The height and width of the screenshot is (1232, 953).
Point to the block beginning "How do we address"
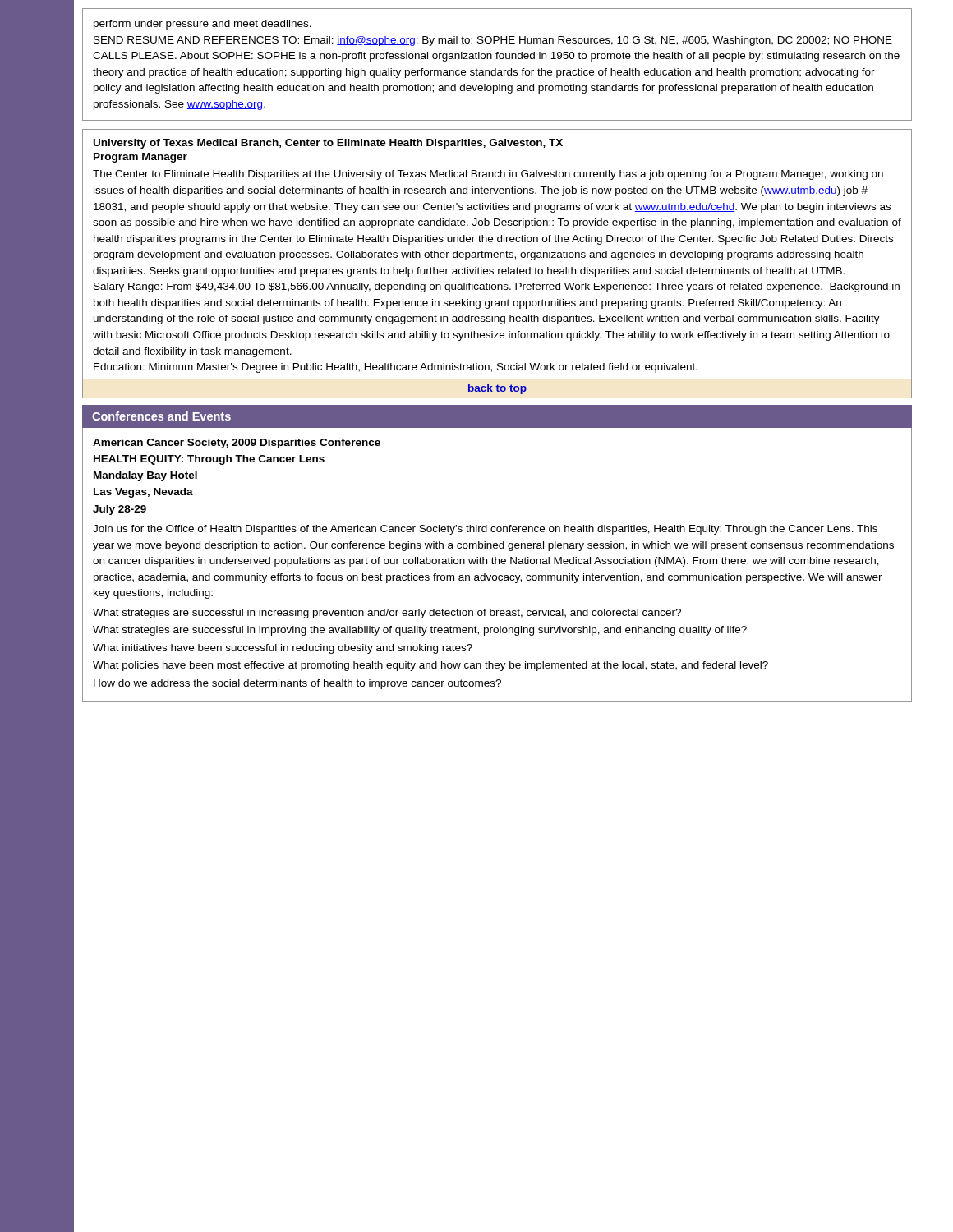coord(297,683)
